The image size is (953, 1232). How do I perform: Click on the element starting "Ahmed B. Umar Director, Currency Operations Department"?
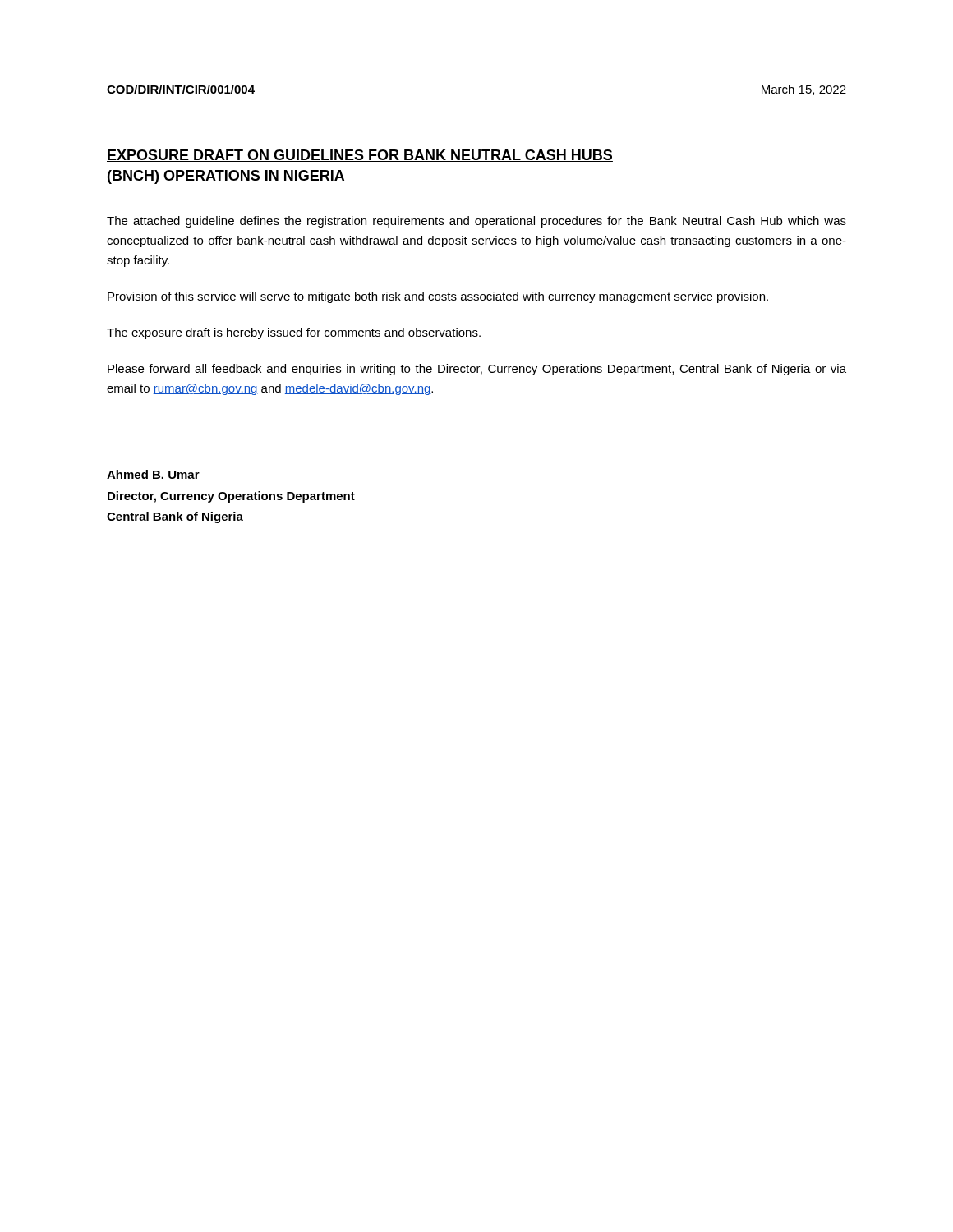(153, 474)
